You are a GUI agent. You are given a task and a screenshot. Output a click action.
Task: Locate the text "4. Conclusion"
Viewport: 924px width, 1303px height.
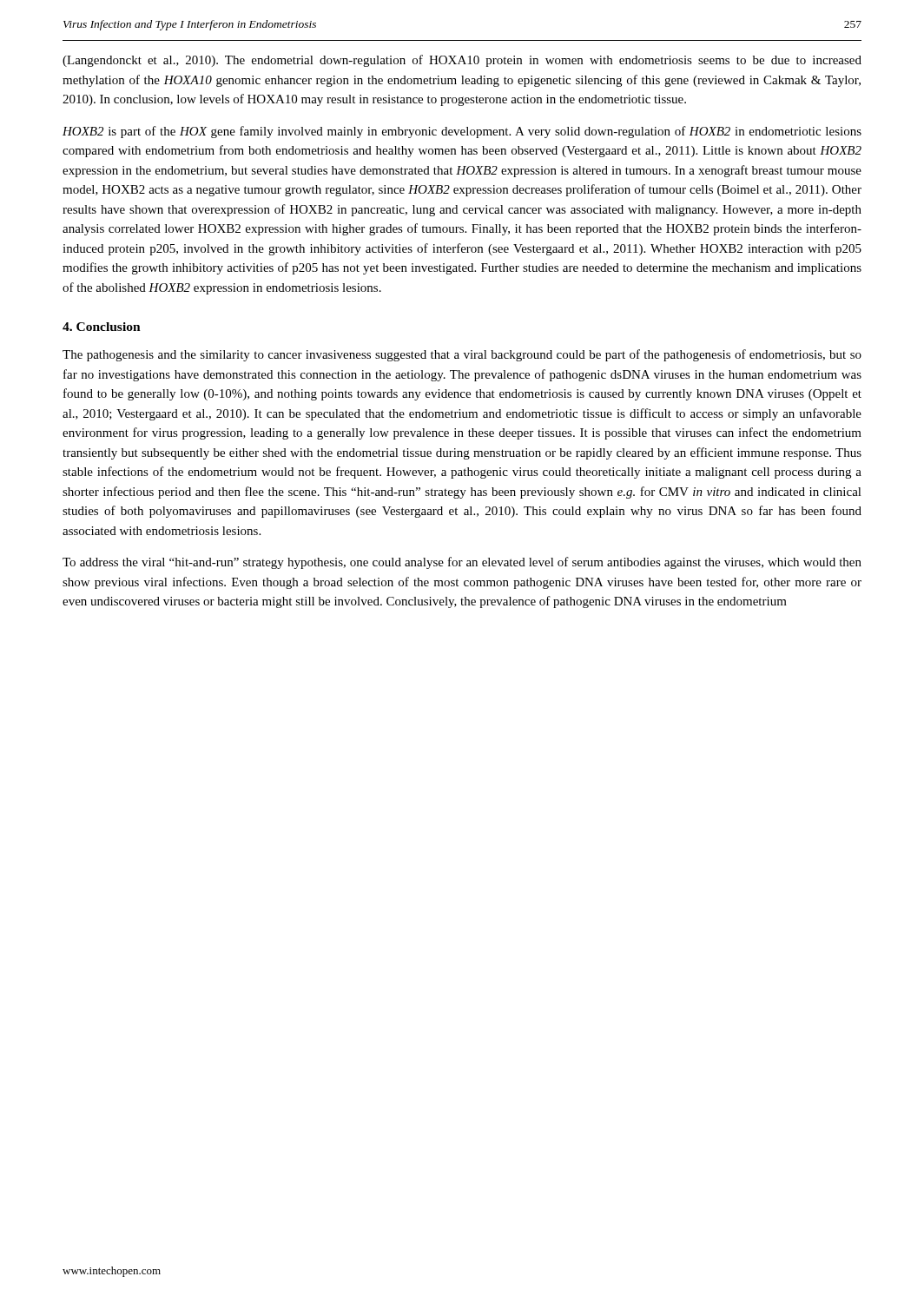point(101,326)
